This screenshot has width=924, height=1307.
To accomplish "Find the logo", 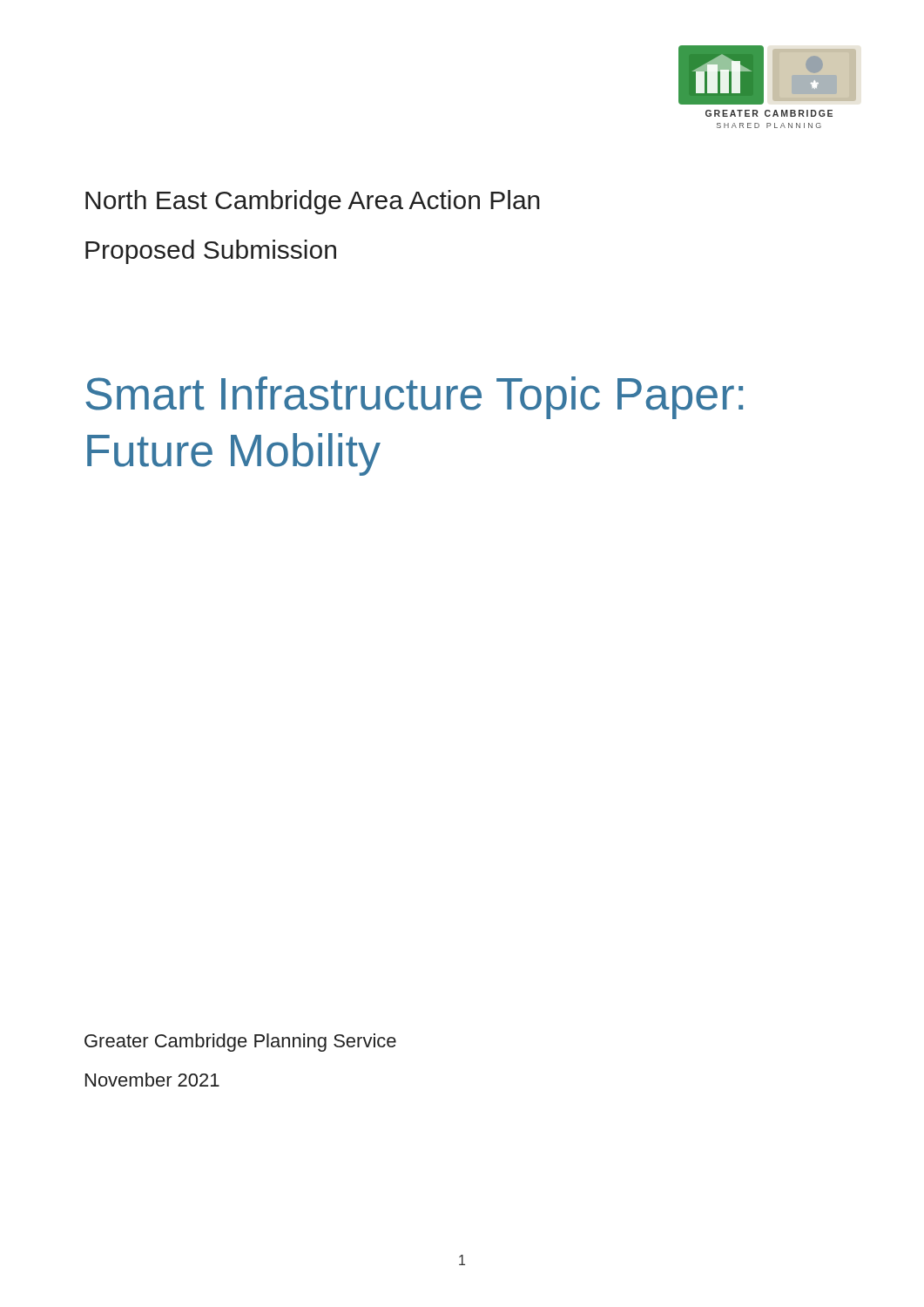I will click(x=770, y=88).
